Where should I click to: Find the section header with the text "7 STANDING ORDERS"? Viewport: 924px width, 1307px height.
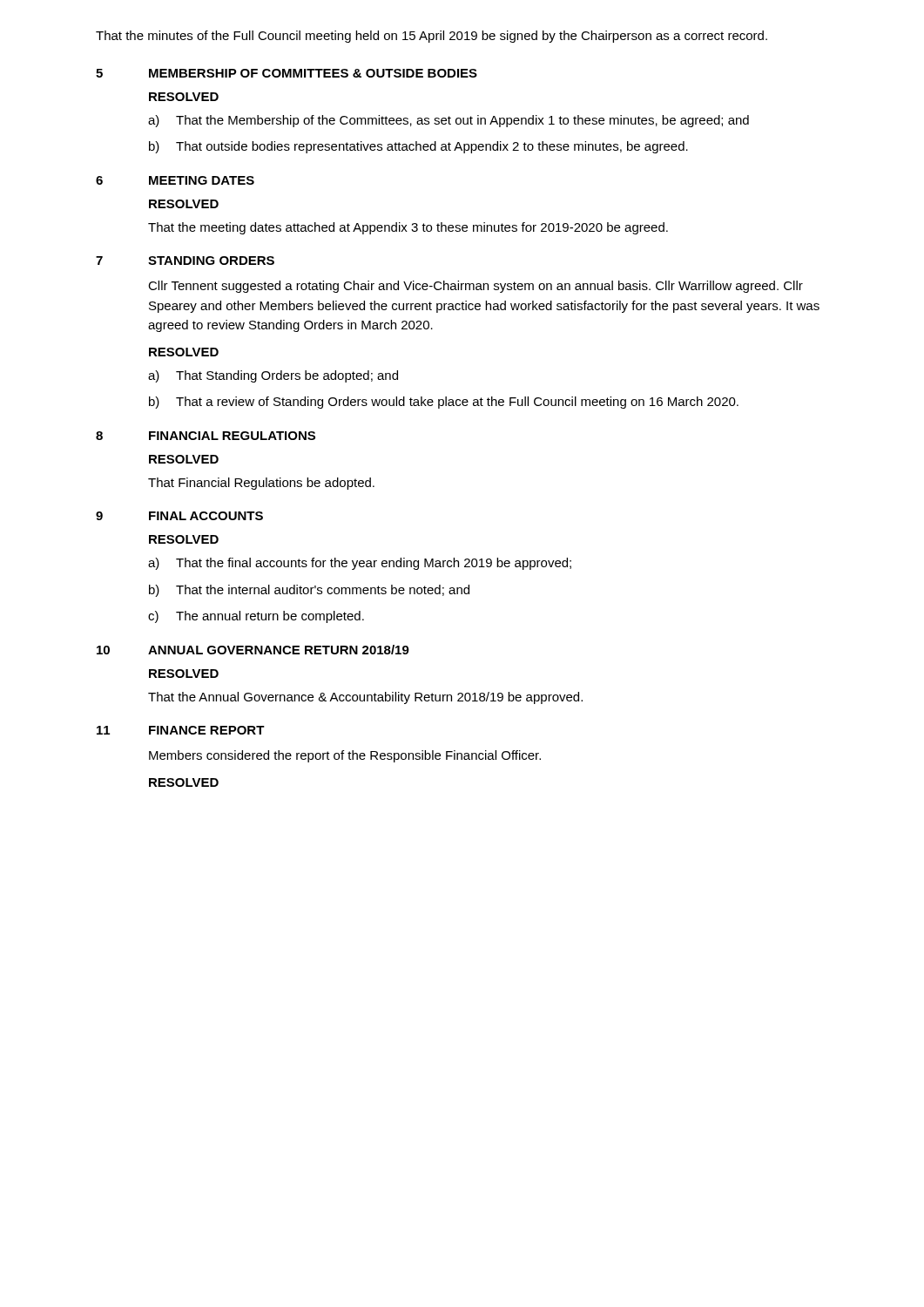(x=185, y=260)
